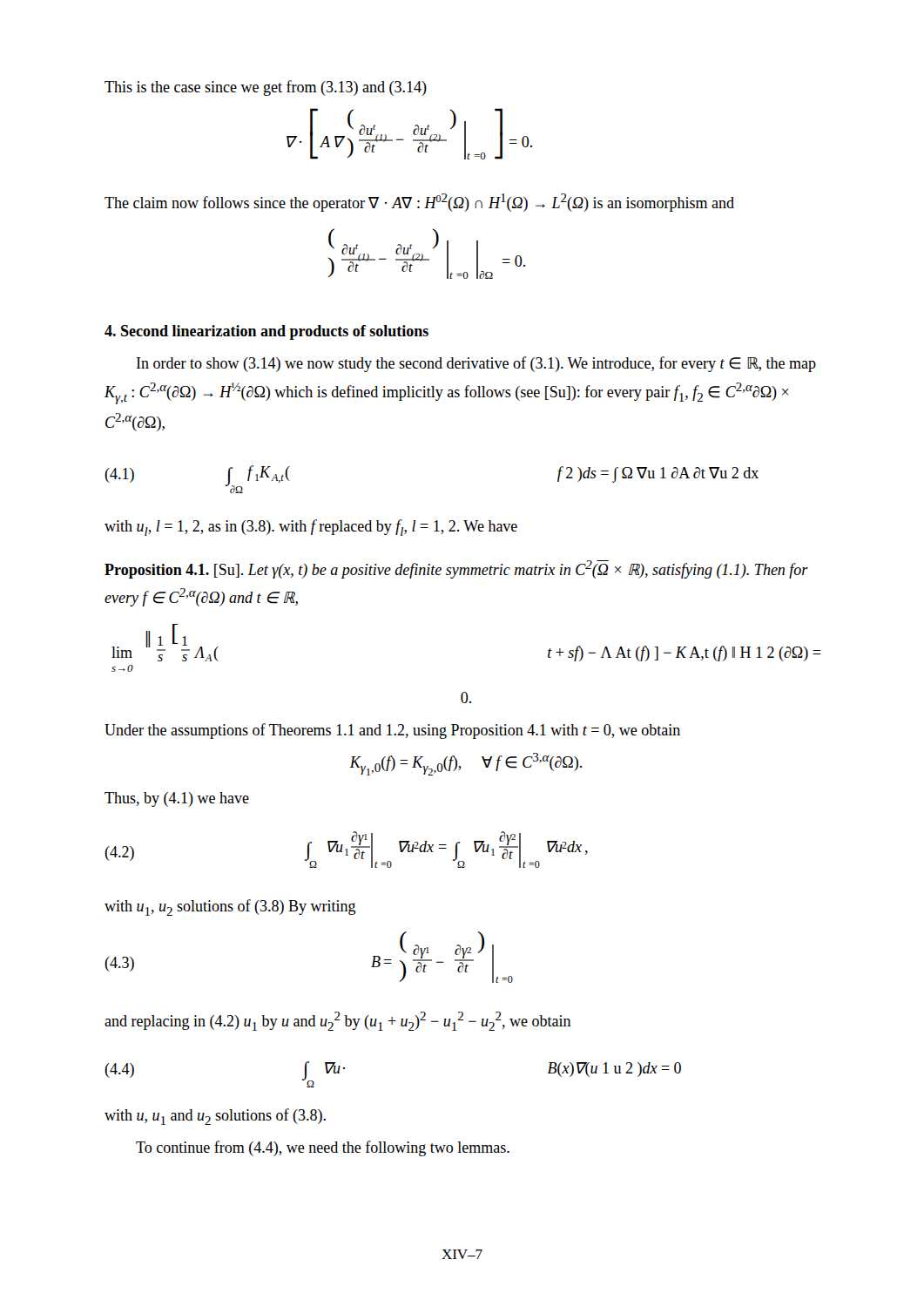This screenshot has width=924, height=1307.
Task: Locate the text block that reads "and replacing in (4.2) u1"
Action: 338,1021
